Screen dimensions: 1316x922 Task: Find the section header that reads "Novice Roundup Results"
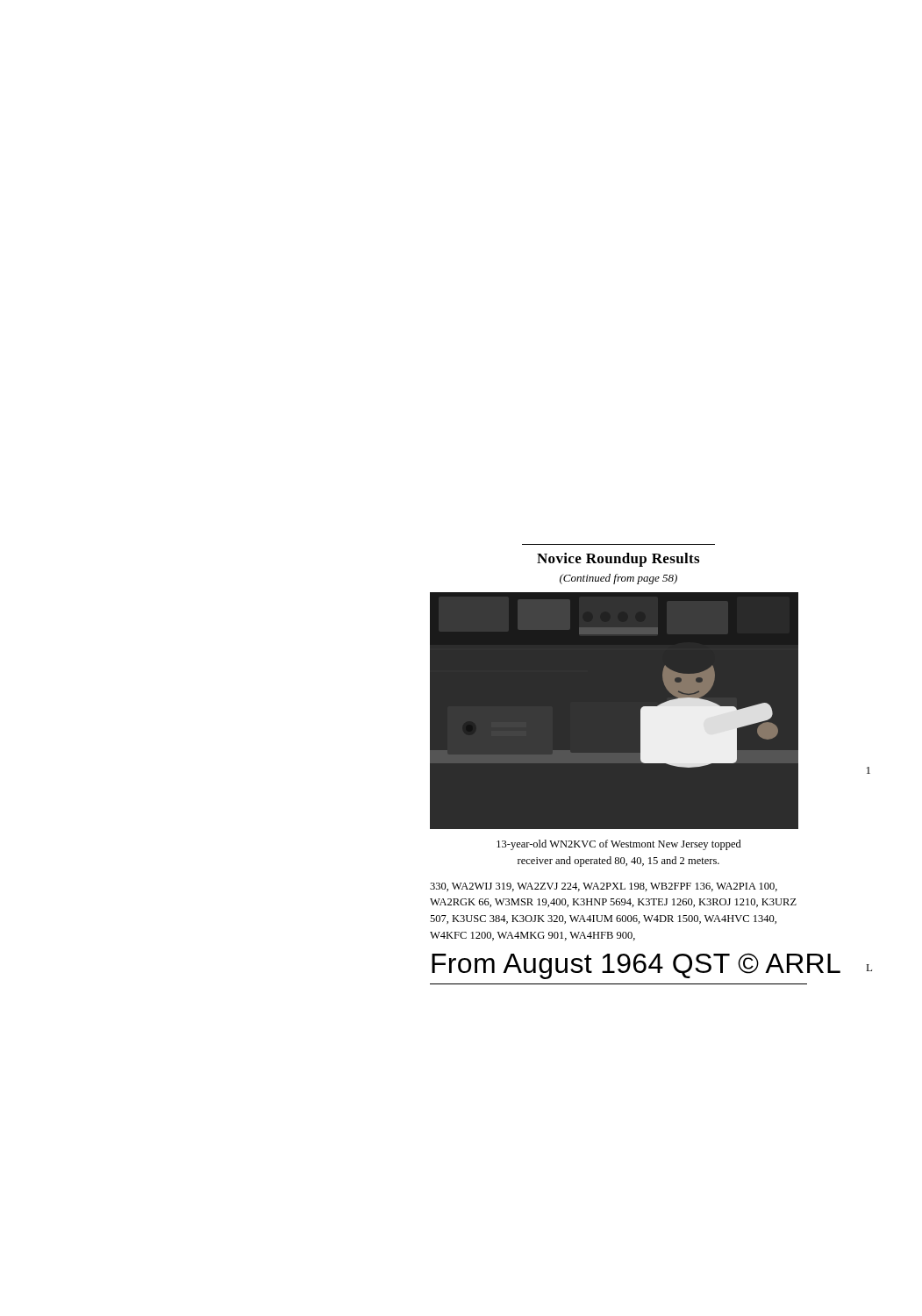pyautogui.click(x=618, y=556)
